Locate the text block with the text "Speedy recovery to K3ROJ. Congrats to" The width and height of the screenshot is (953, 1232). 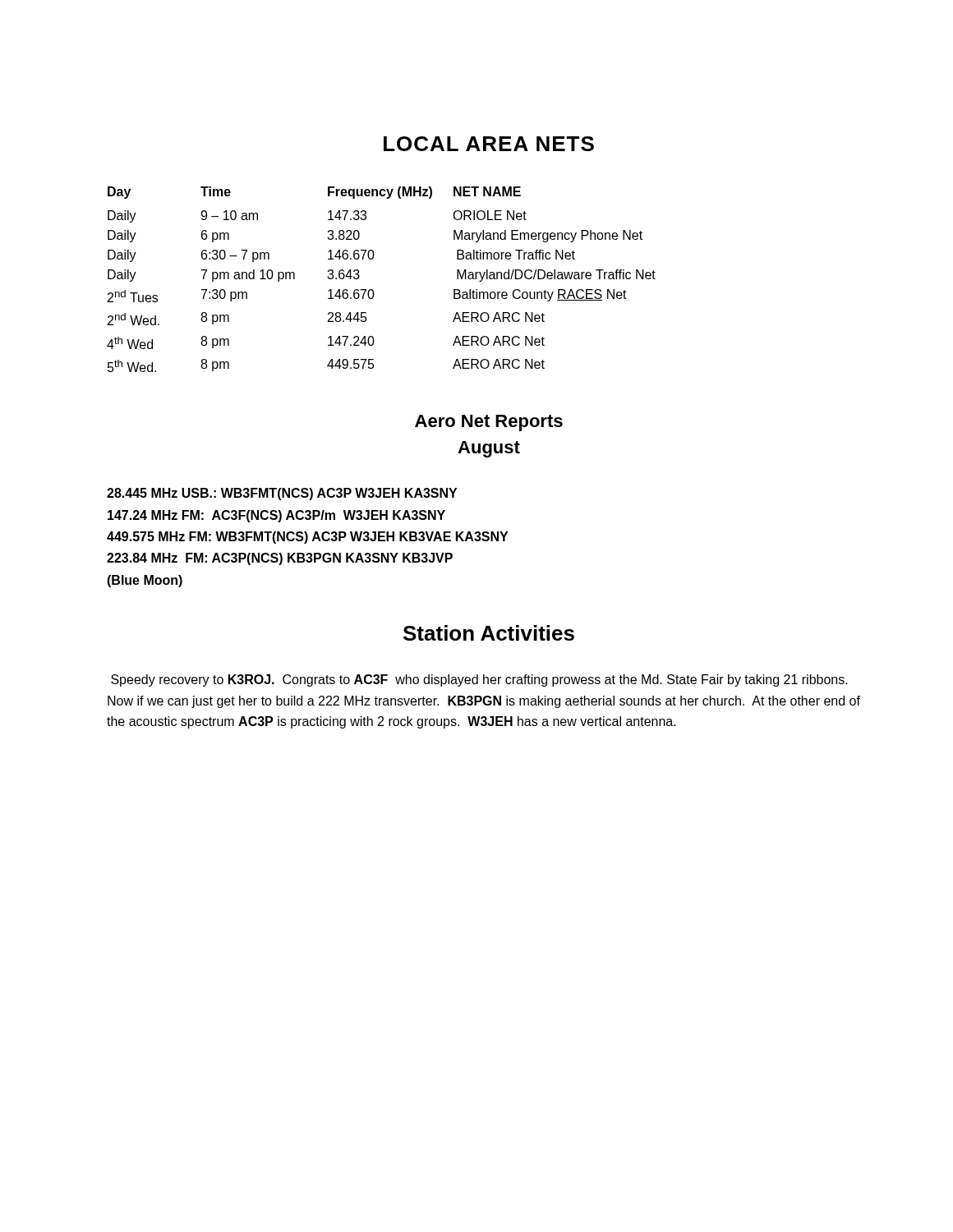pyautogui.click(x=483, y=701)
